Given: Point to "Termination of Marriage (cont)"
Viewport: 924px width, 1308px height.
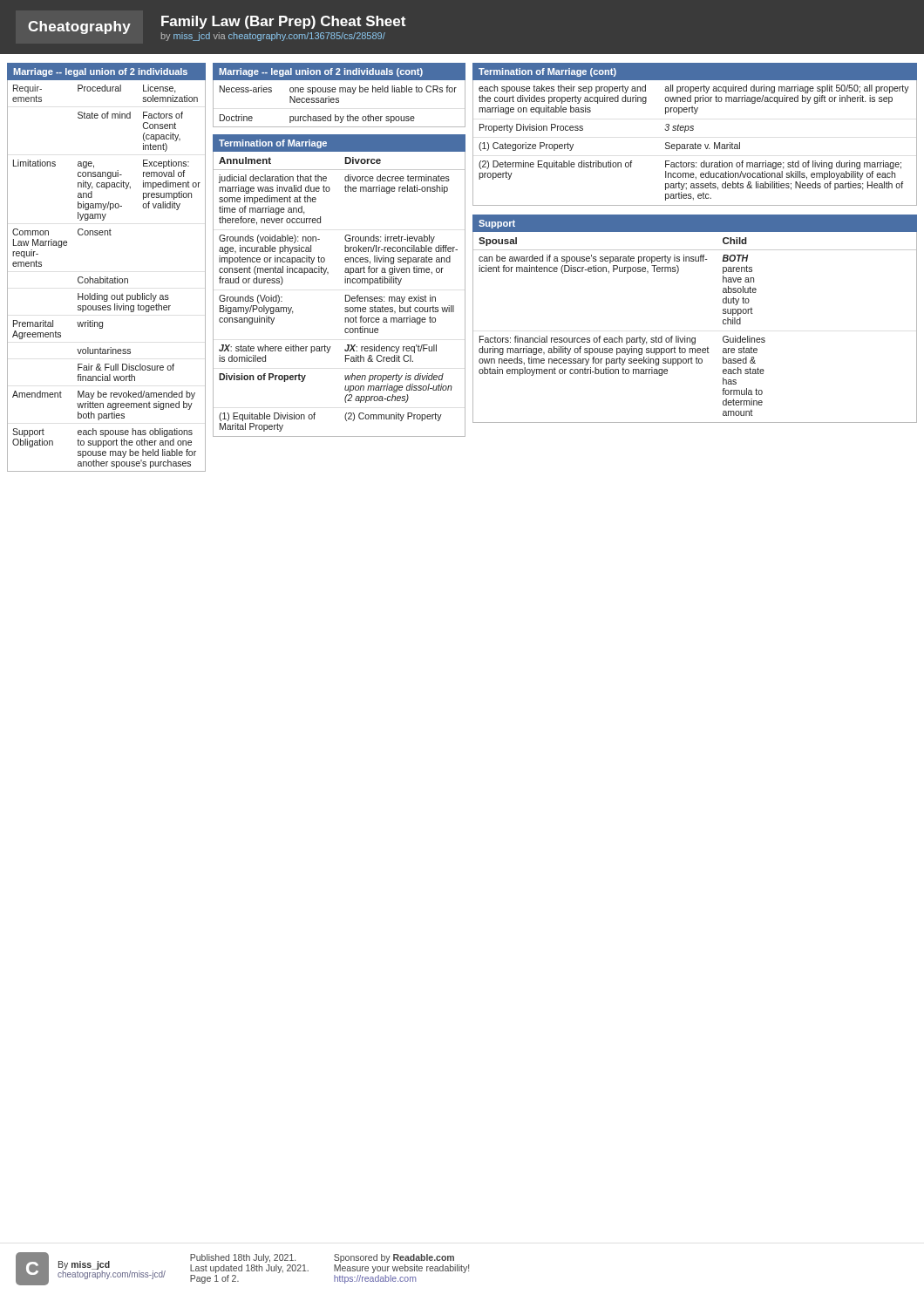Looking at the screenshot, I should [547, 72].
